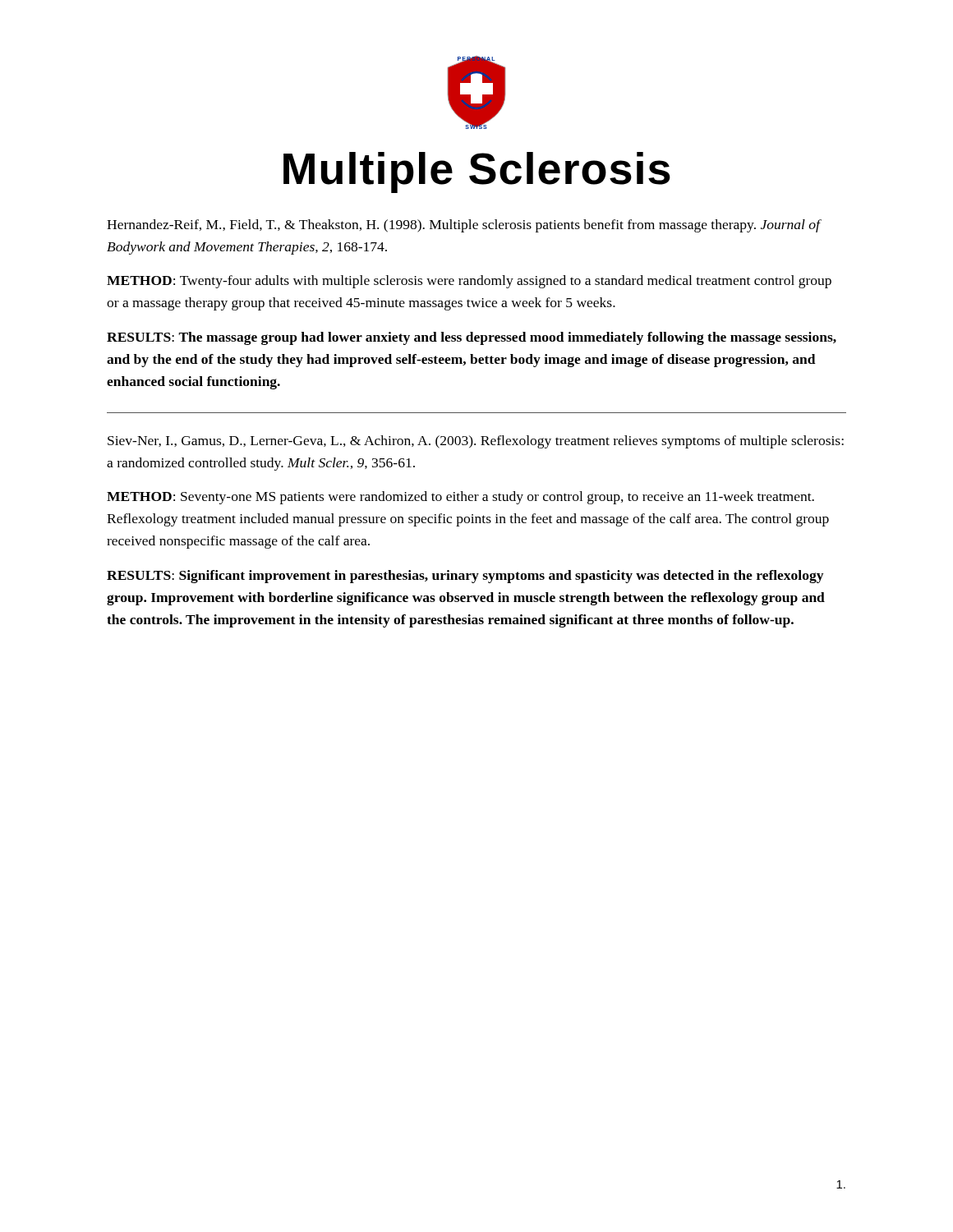
Task: Navigate to the text starting "METHOD: Seventy-one MS patients were randomized"
Action: [468, 518]
